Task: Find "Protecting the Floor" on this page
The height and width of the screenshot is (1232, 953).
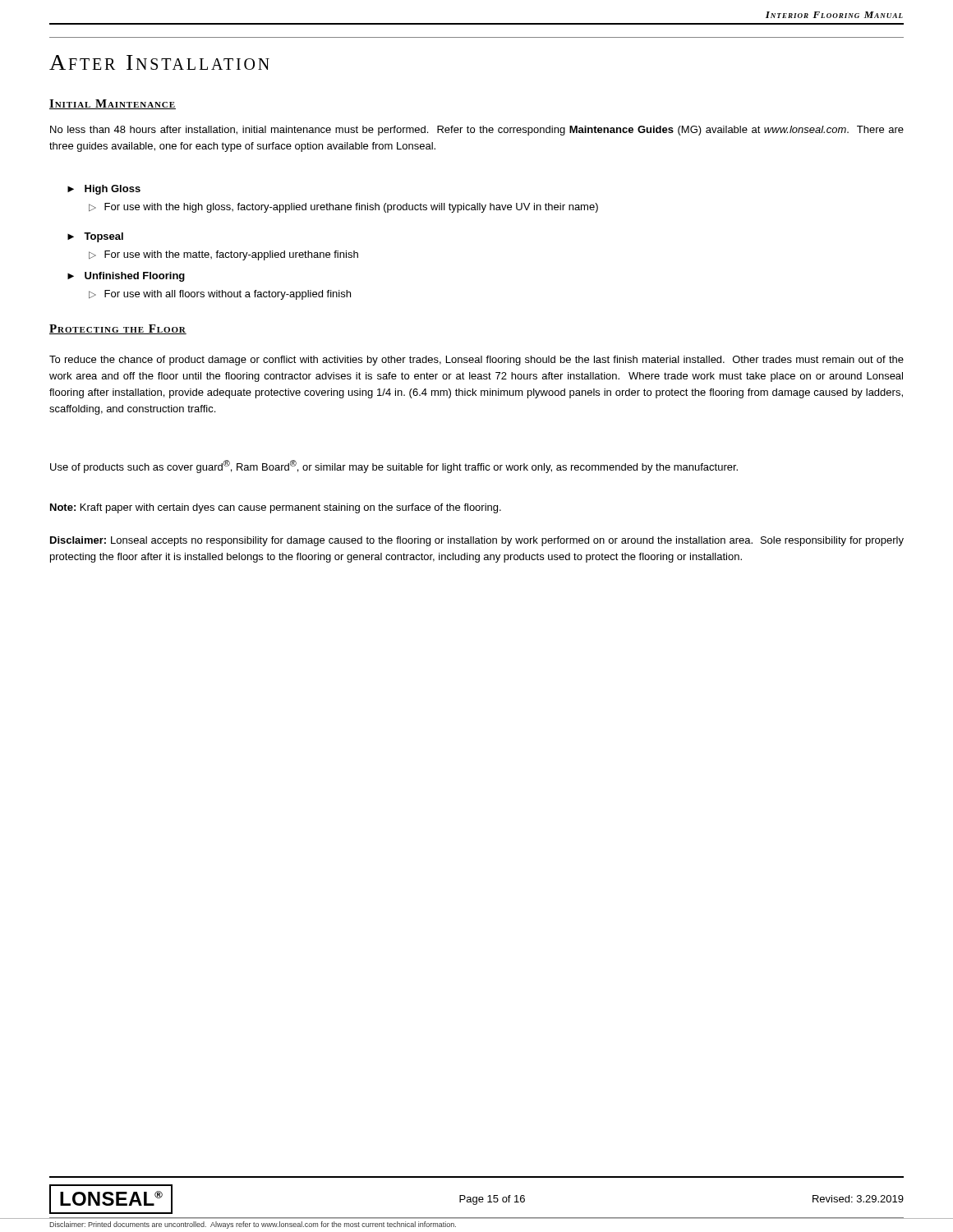Action: (118, 329)
